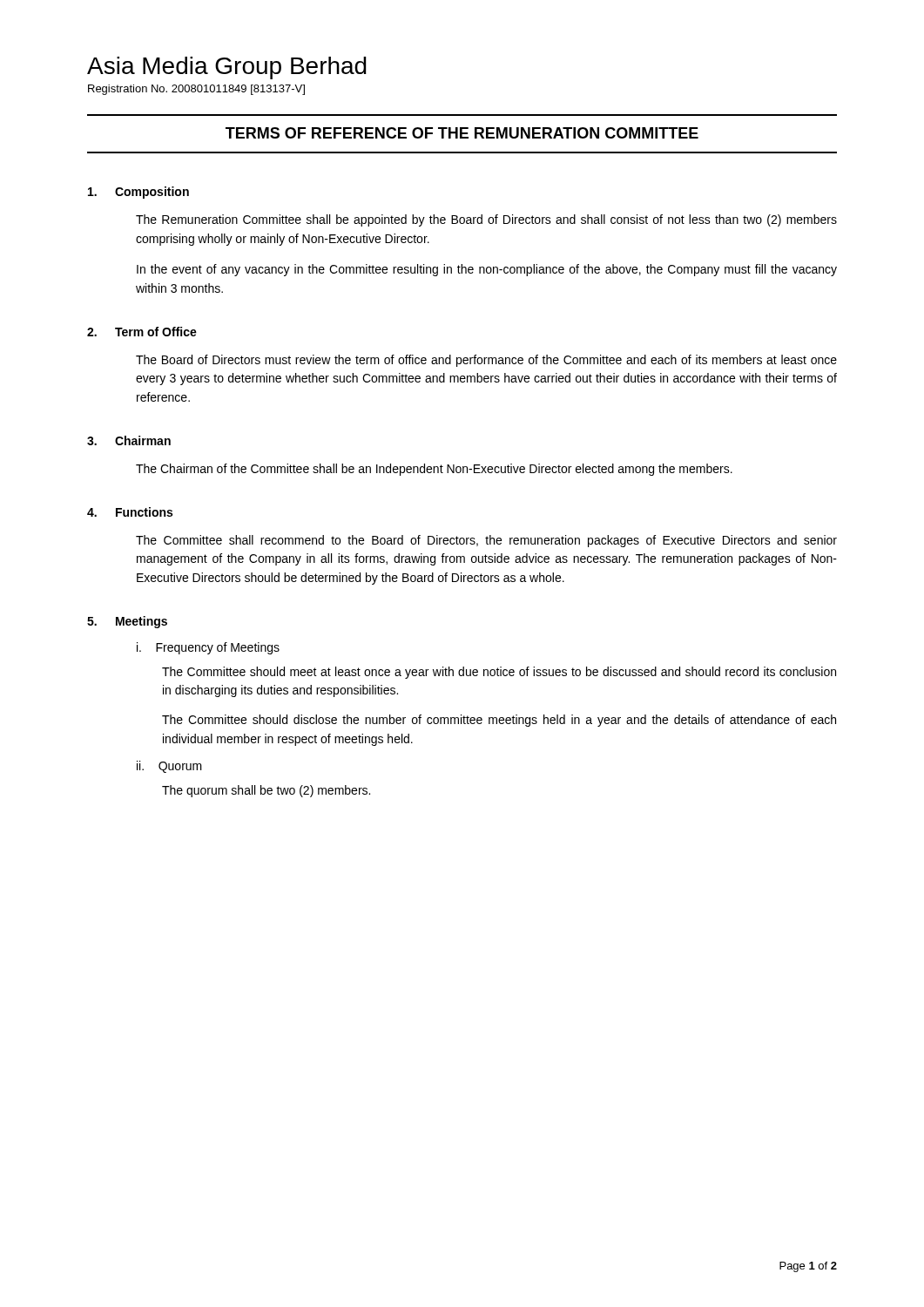This screenshot has height=1307, width=924.
Task: Where does it say "i. Frequency of Meetings"?
Action: (x=208, y=647)
